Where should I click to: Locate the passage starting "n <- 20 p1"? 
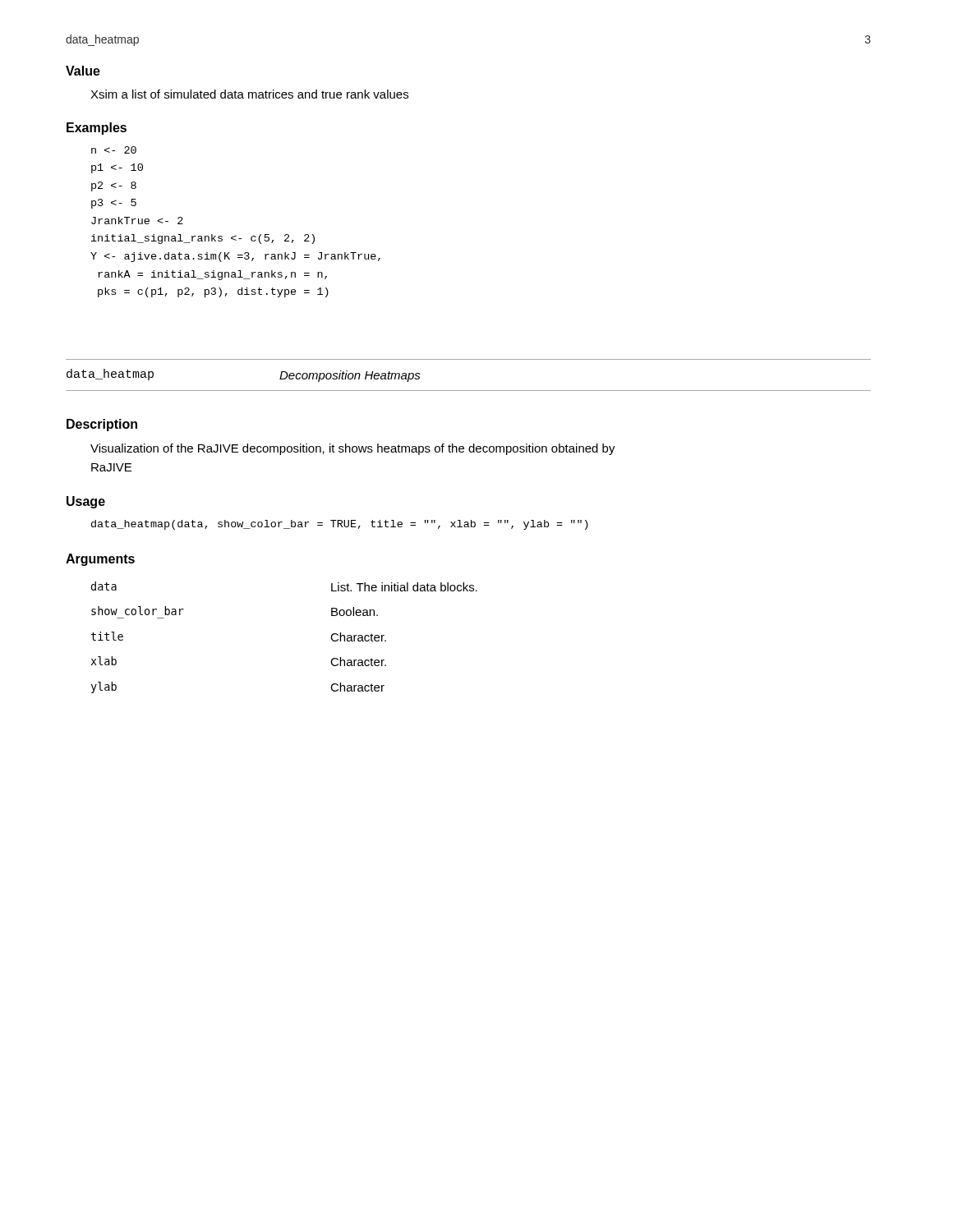(114, 150)
